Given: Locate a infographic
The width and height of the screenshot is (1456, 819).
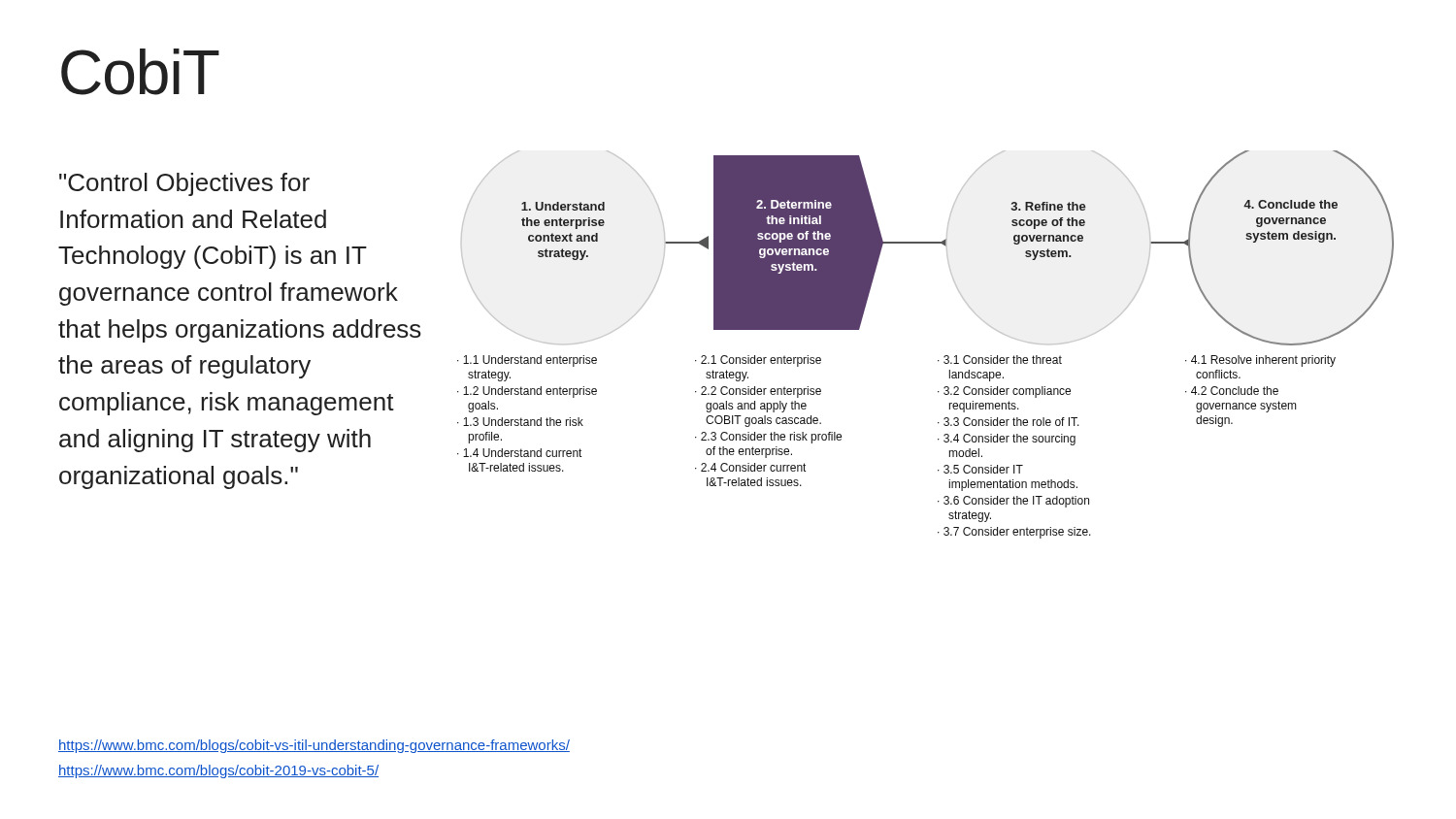Looking at the screenshot, I should (932, 403).
